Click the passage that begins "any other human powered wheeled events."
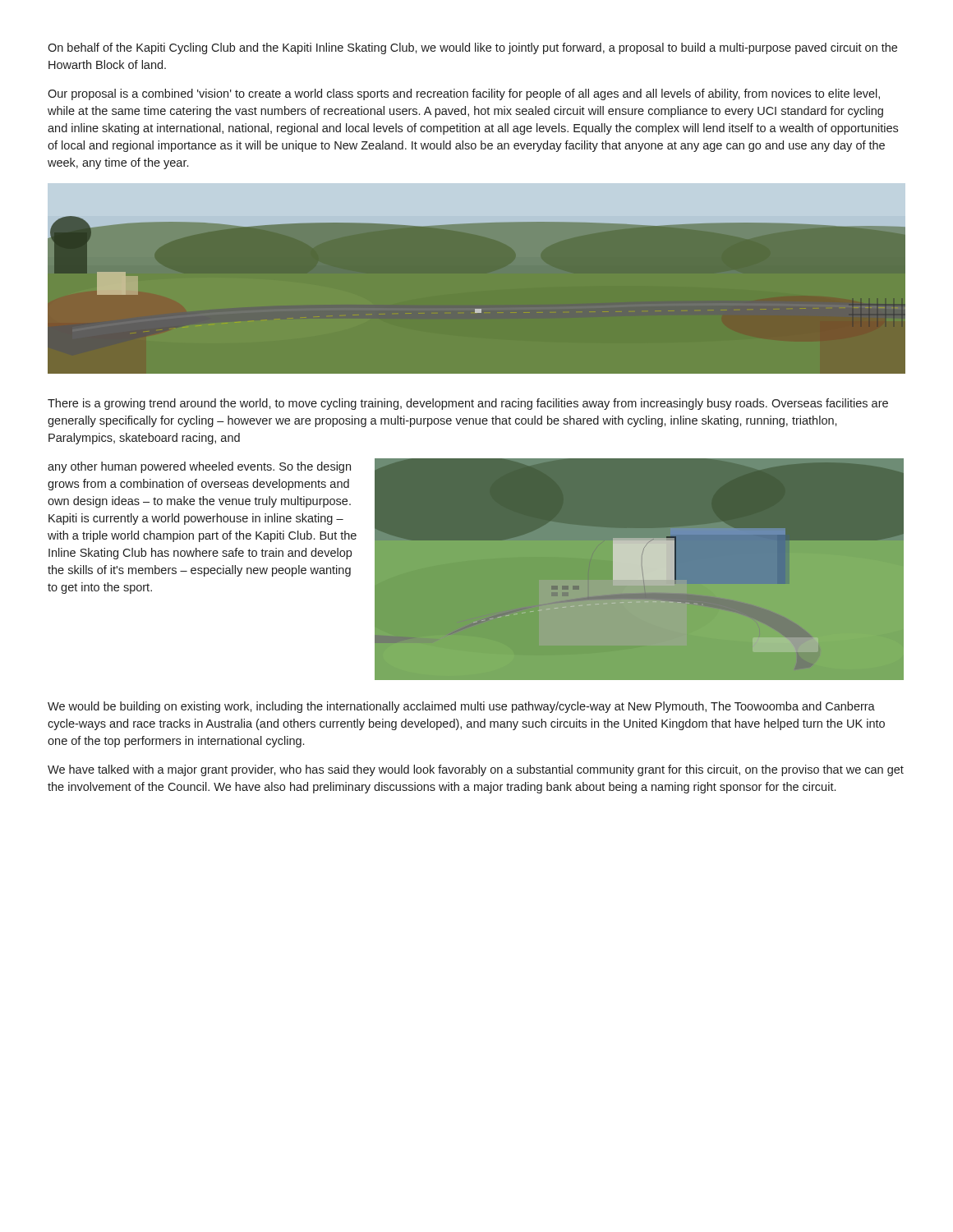Image resolution: width=953 pixels, height=1232 pixels. click(x=204, y=527)
